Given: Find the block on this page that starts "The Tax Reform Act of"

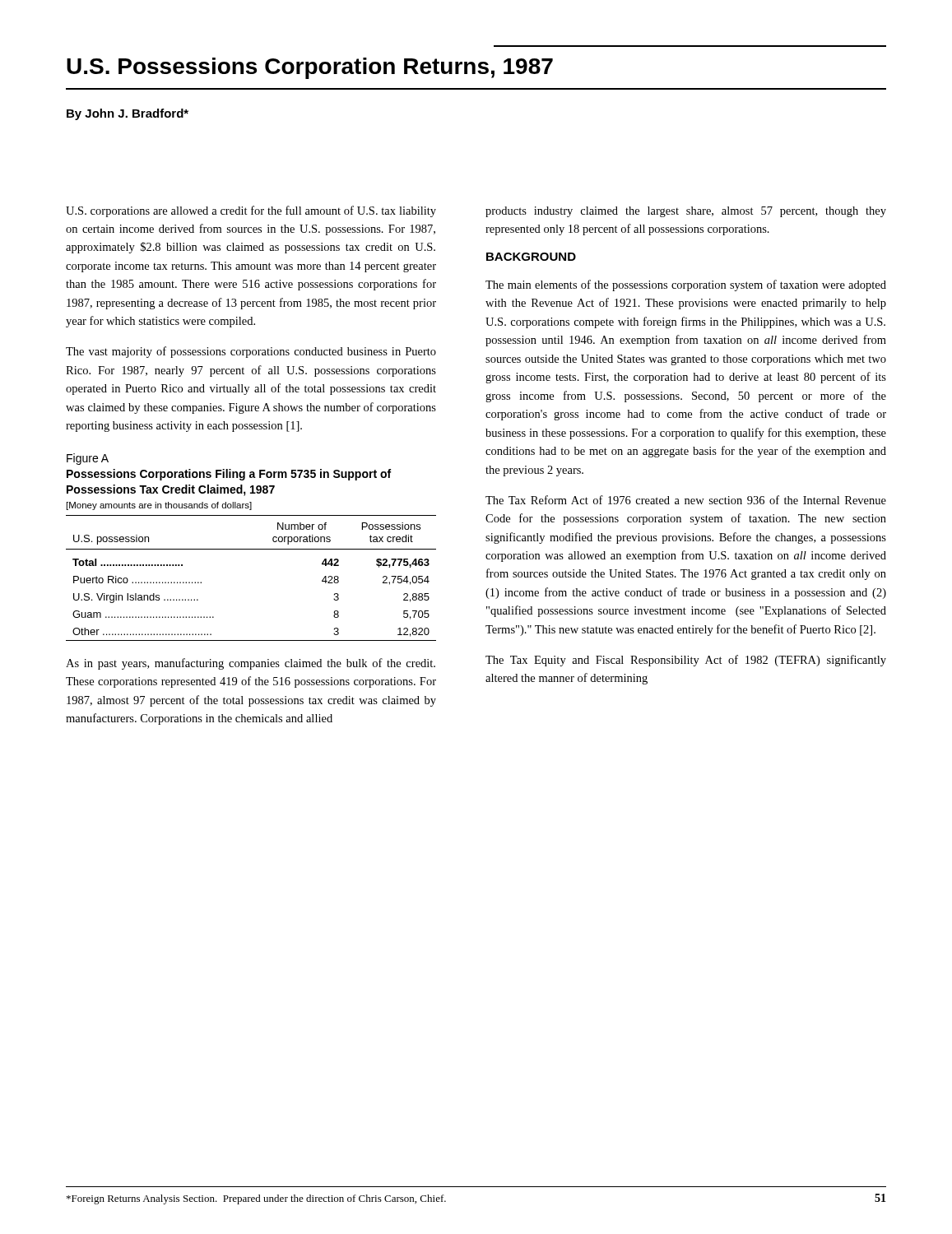Looking at the screenshot, I should (686, 565).
